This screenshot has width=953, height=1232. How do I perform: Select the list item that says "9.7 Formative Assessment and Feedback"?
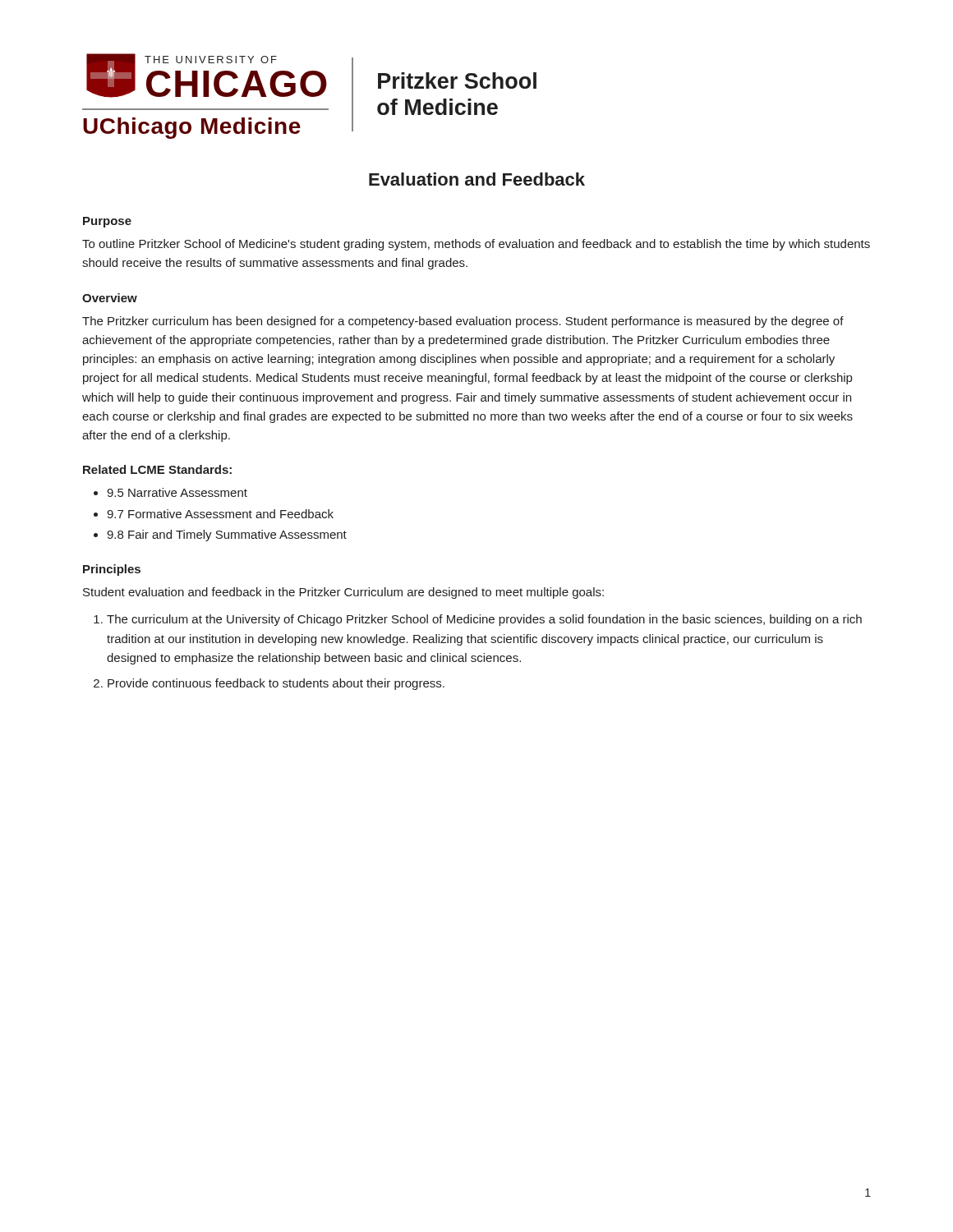[x=220, y=513]
